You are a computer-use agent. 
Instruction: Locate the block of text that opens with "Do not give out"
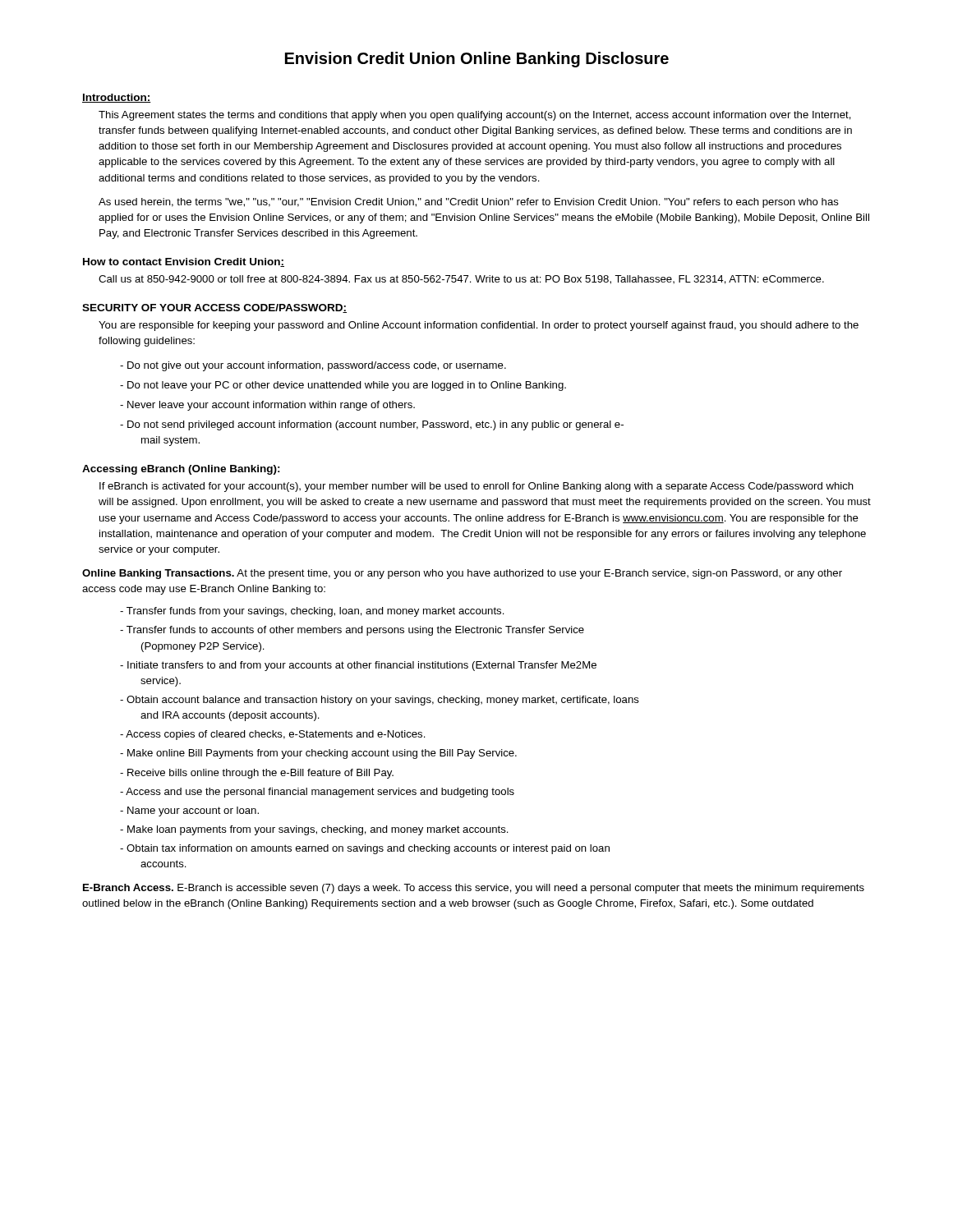[313, 365]
